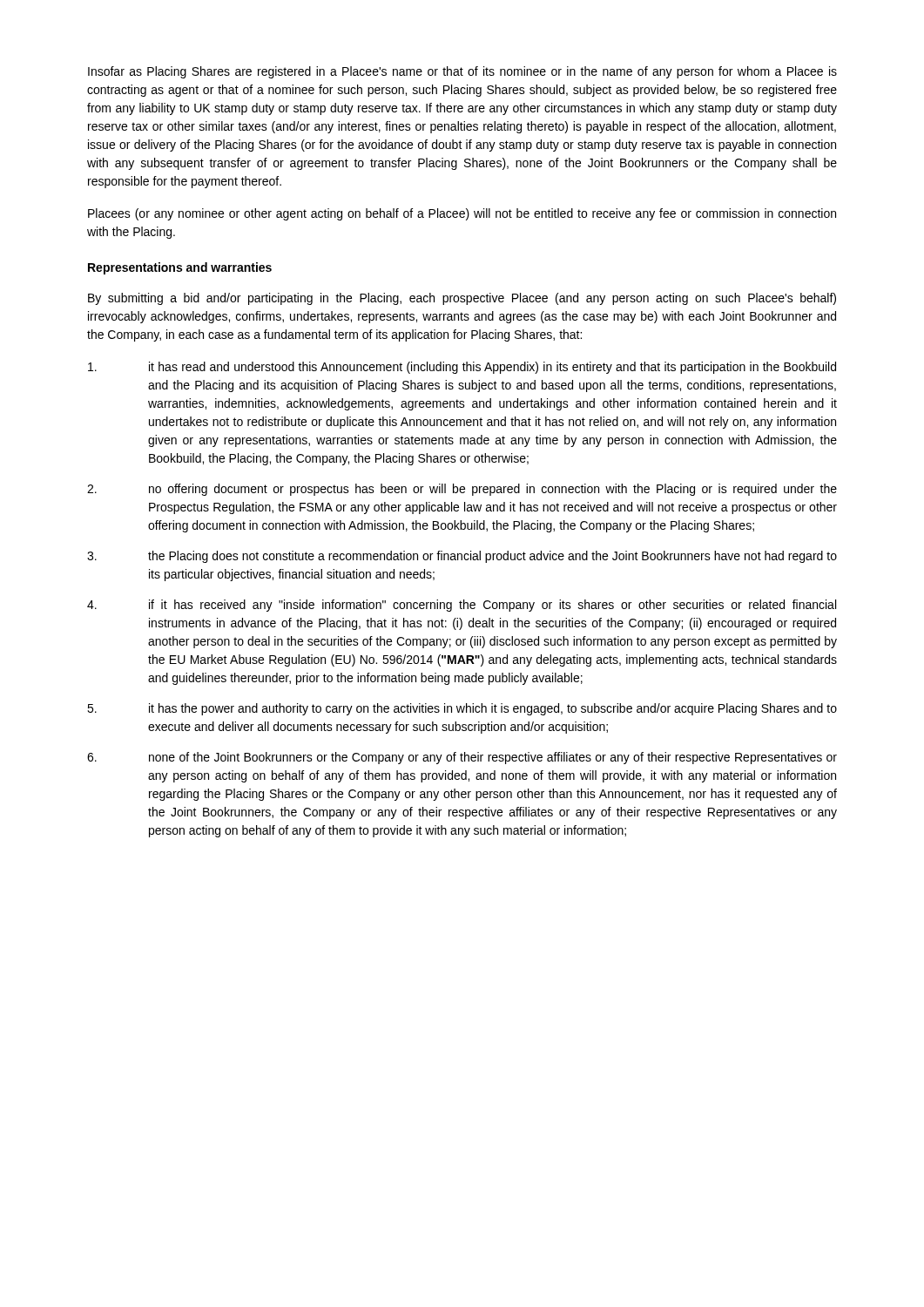Locate the text block containing "Placees (or any"

[462, 223]
